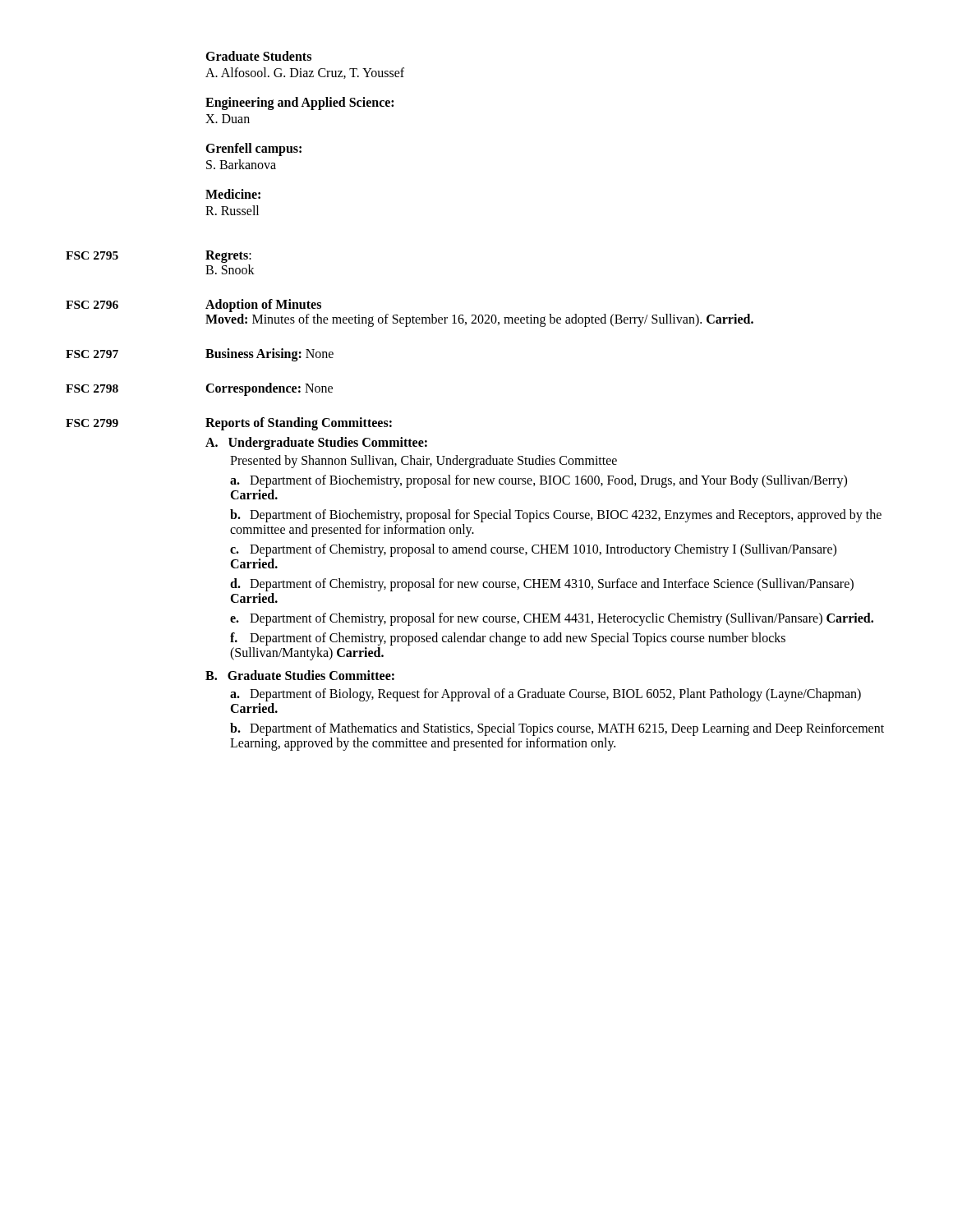
Task: Locate the region starting "Medicine: R. Russell"
Action: tap(233, 194)
